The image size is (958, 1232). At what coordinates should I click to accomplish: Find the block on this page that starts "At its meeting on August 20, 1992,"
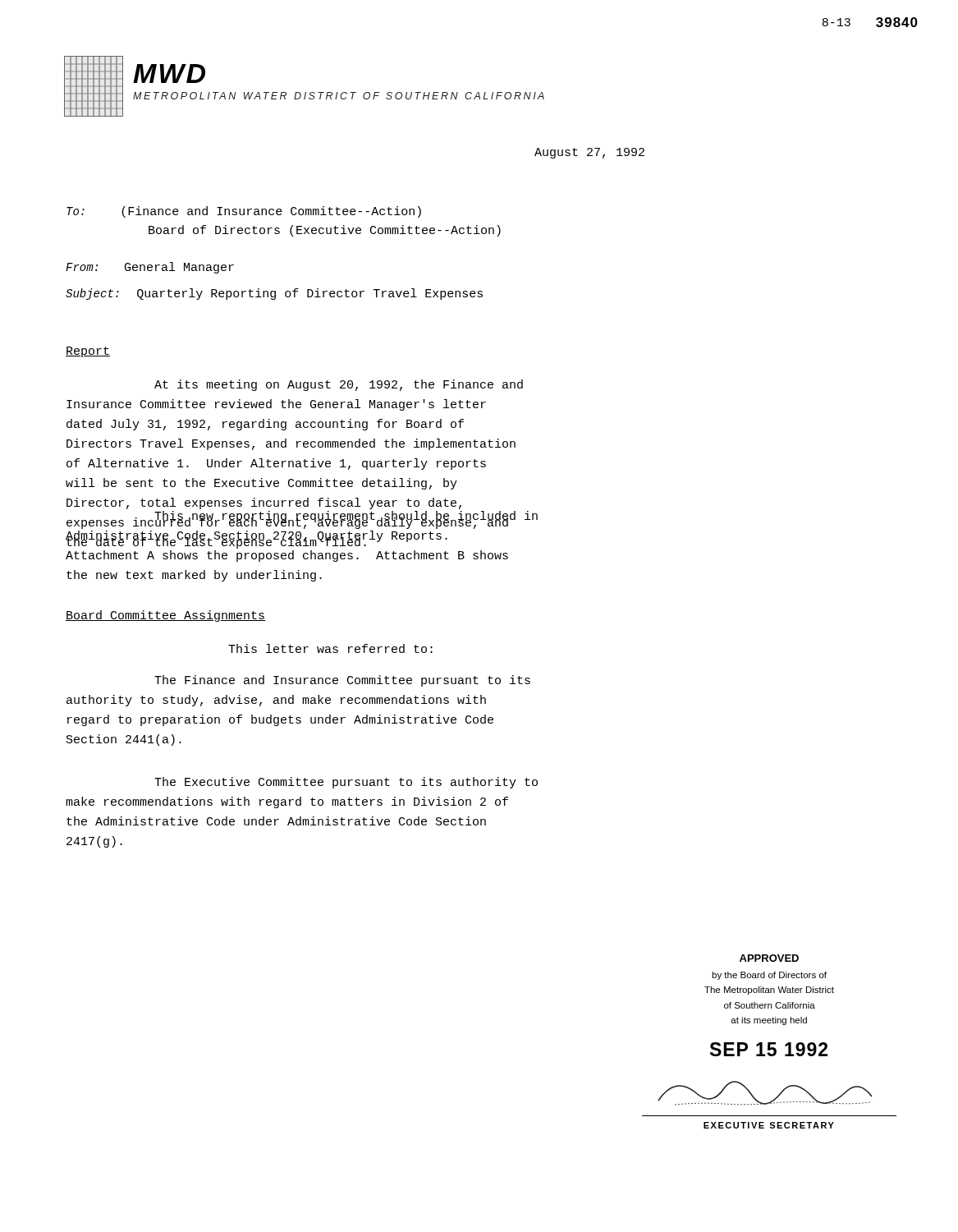click(295, 464)
